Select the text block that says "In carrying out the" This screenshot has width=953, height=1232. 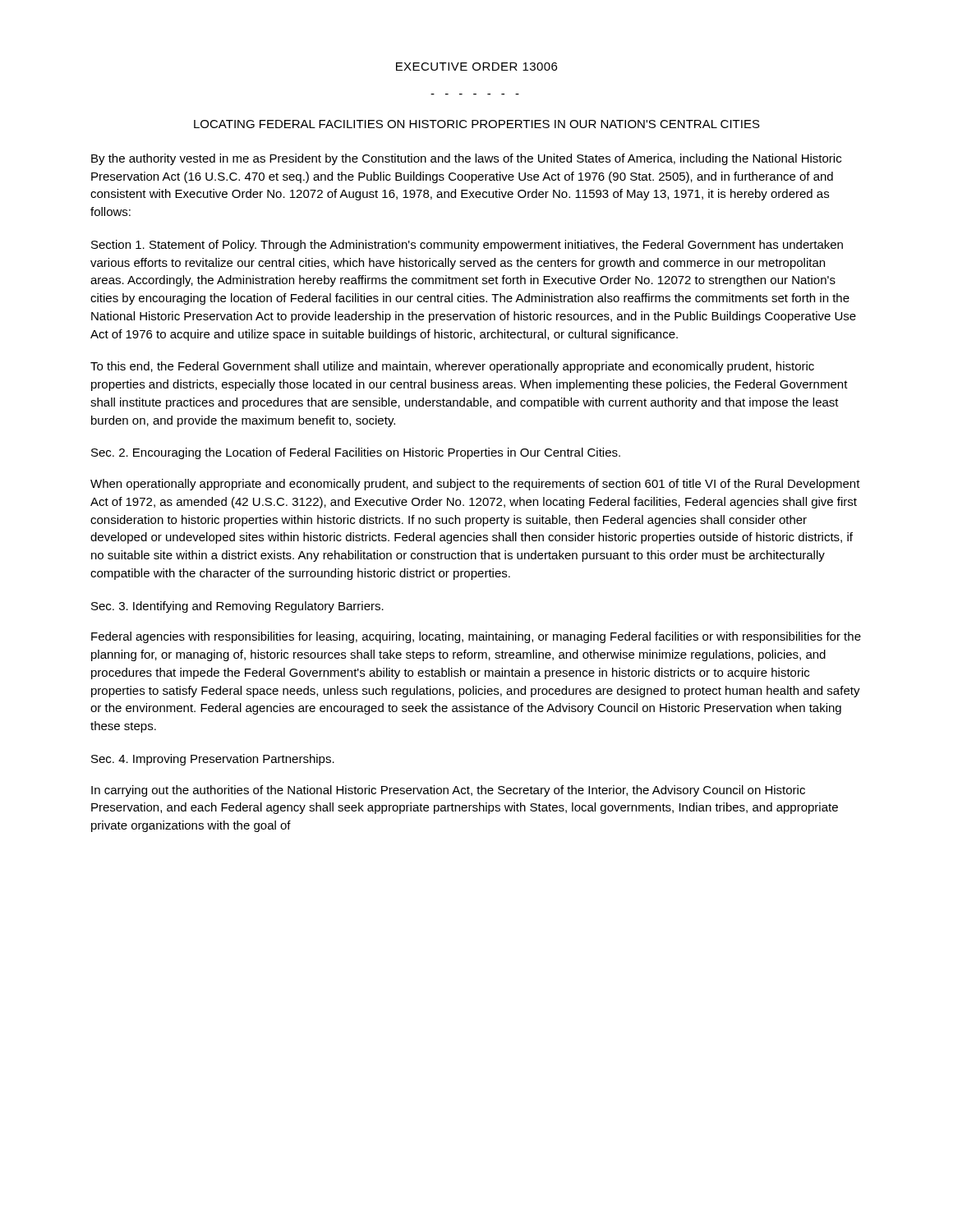click(x=464, y=807)
